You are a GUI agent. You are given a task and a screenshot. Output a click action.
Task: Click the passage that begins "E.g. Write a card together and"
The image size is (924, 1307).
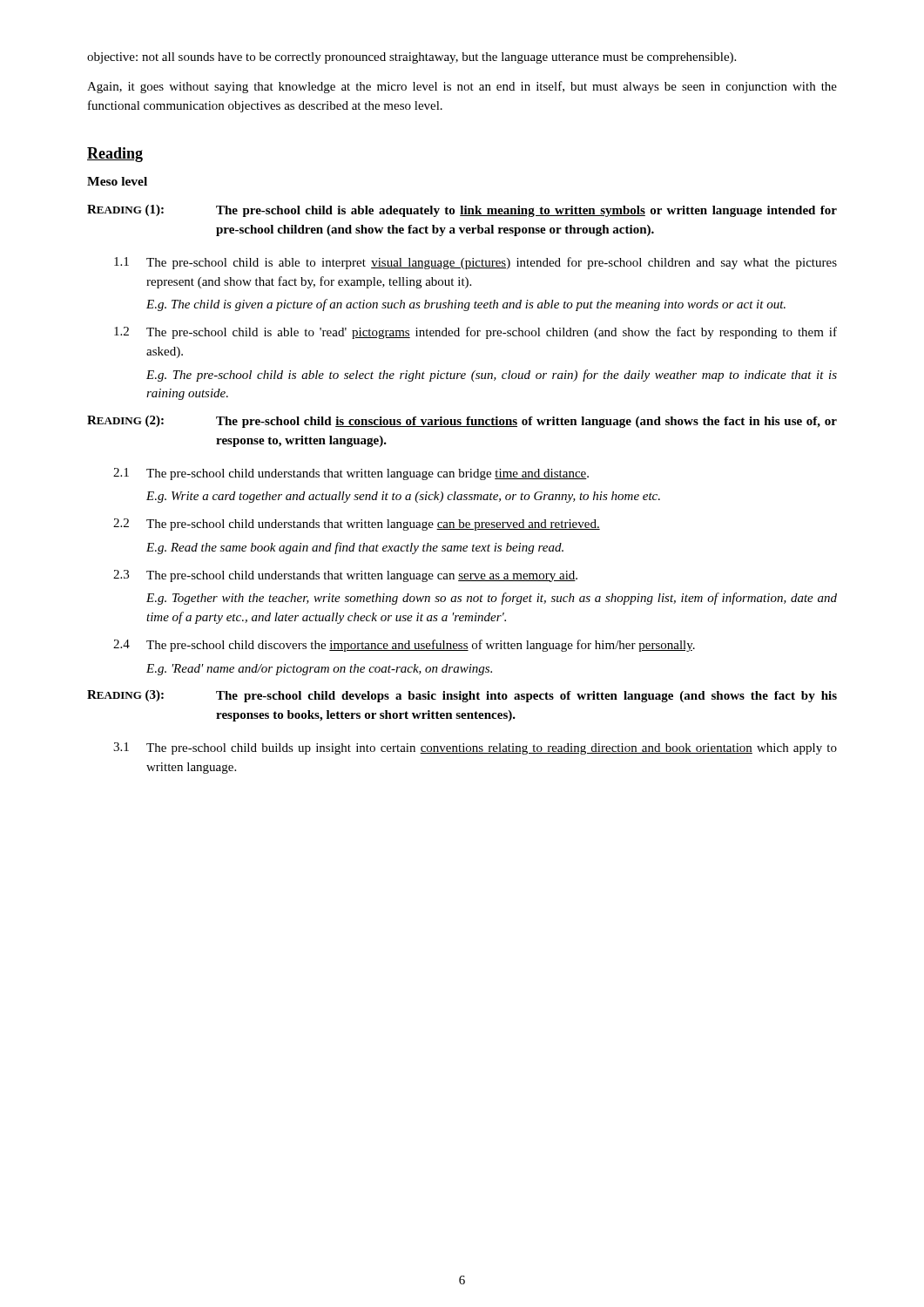492,497
